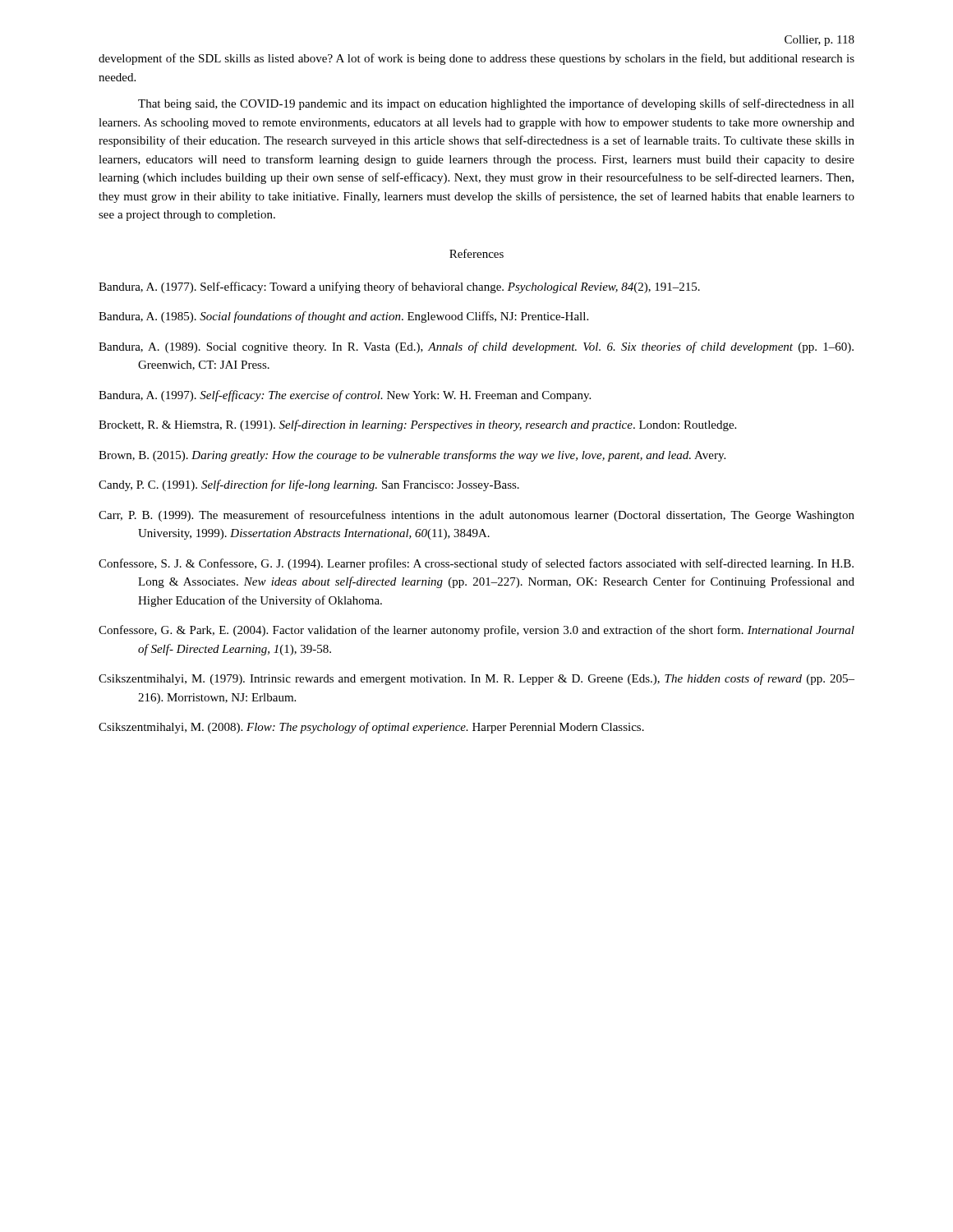953x1232 pixels.
Task: Select the list item that says "Csikszentmihalyi, M. (2008). Flow: The psychology of optimal"
Action: click(x=372, y=727)
